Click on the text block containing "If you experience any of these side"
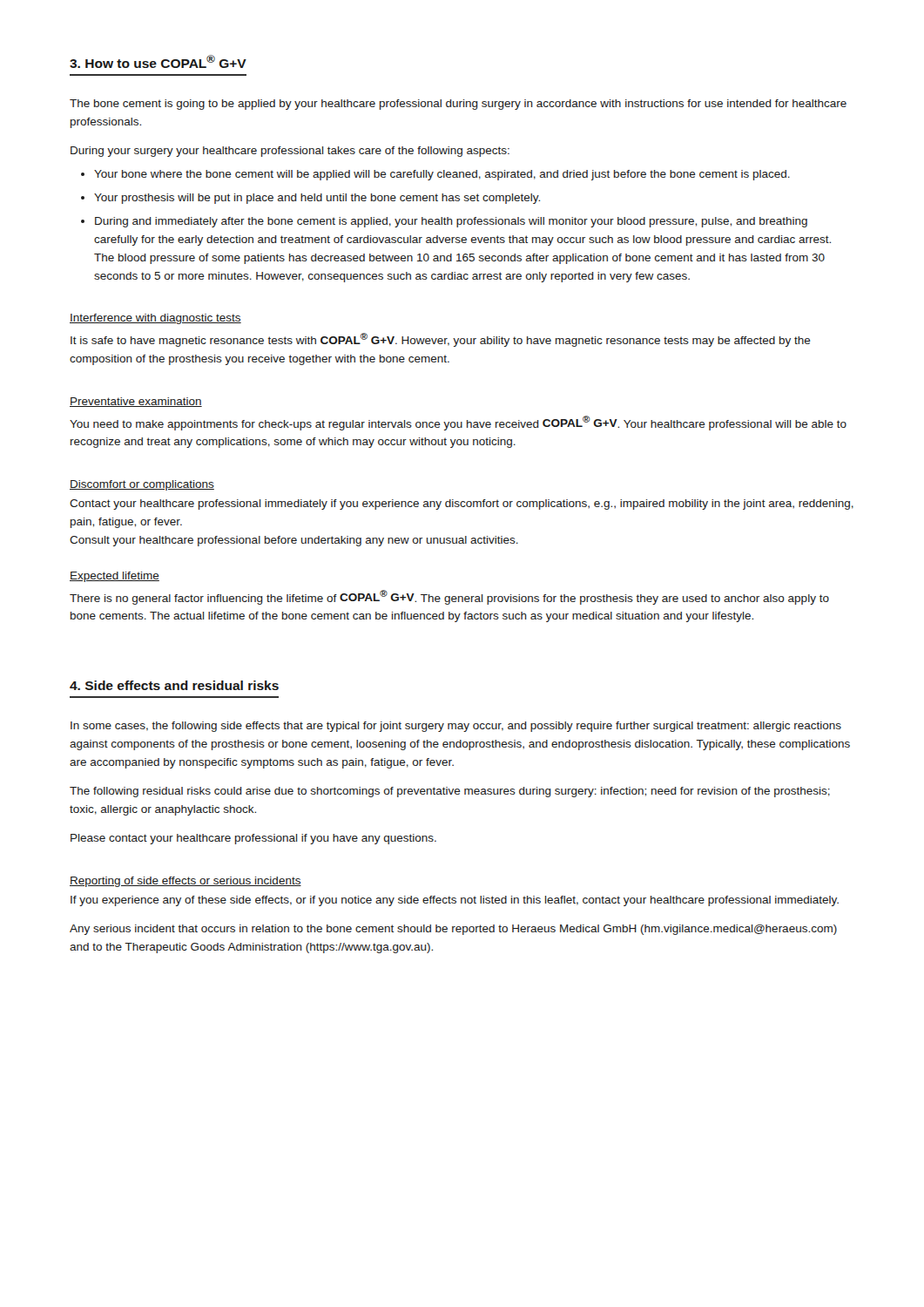This screenshot has height=1307, width=924. pos(455,899)
